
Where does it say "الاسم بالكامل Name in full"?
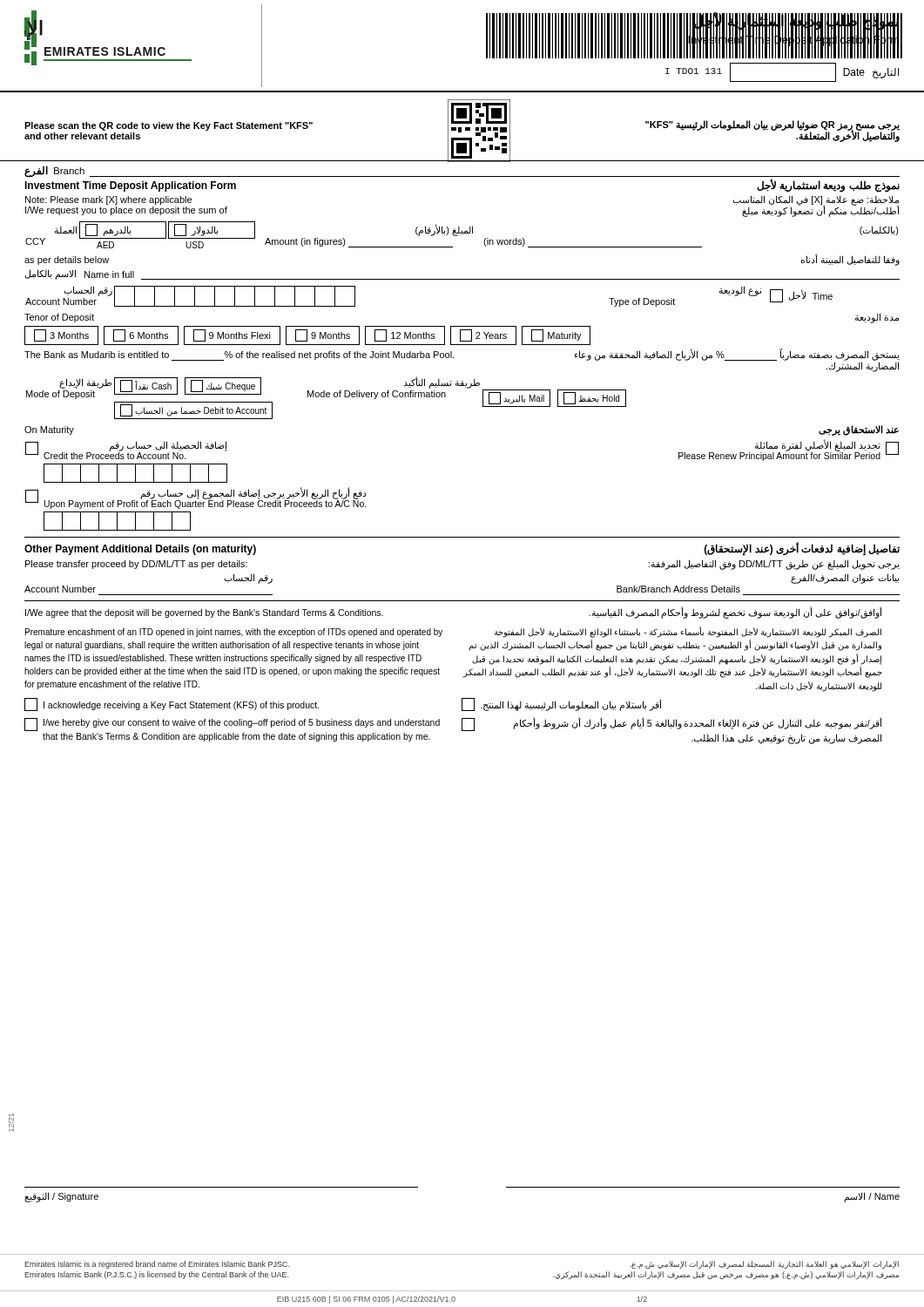(x=462, y=274)
